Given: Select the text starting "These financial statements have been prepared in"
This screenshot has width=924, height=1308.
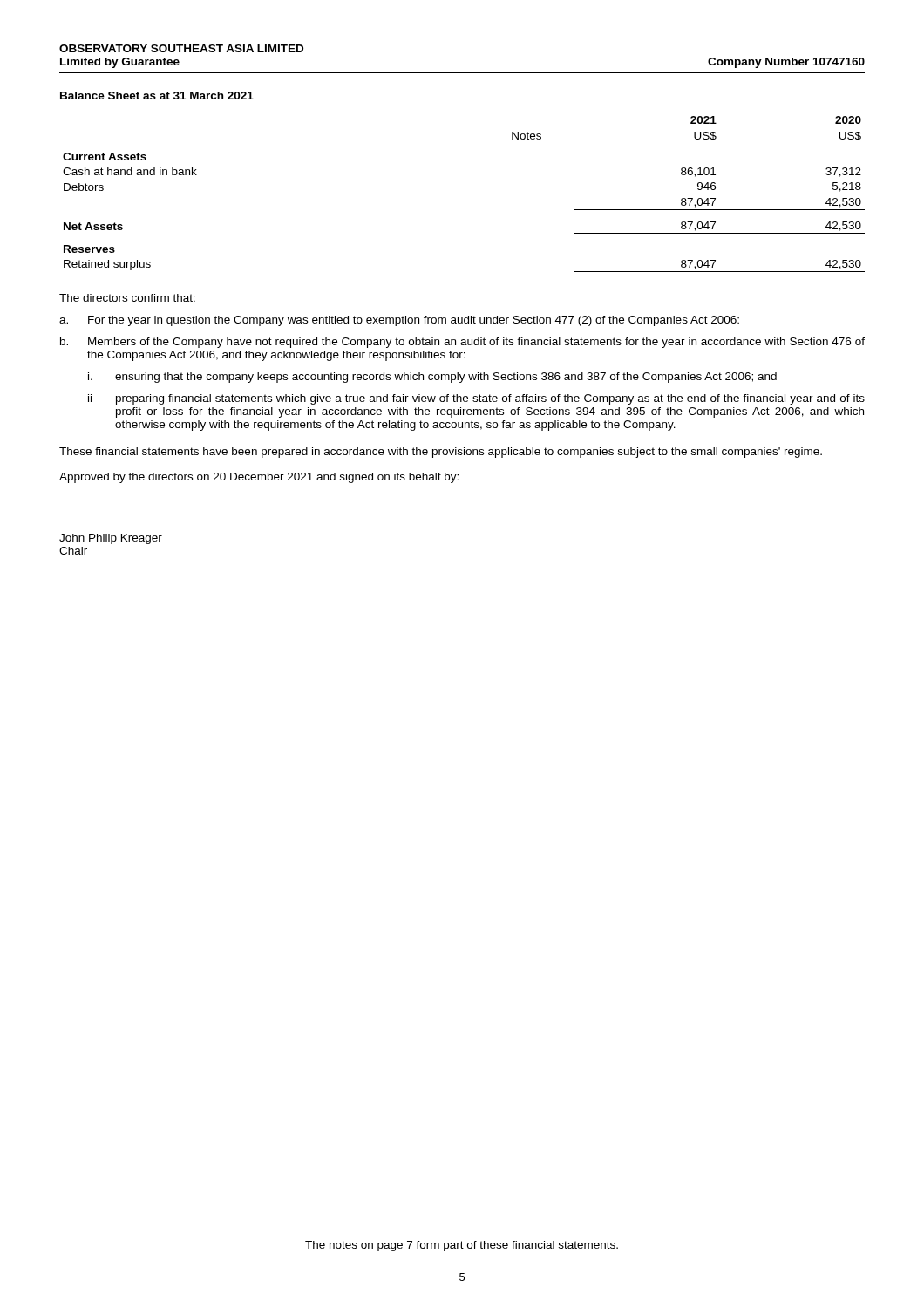Looking at the screenshot, I should [x=441, y=451].
